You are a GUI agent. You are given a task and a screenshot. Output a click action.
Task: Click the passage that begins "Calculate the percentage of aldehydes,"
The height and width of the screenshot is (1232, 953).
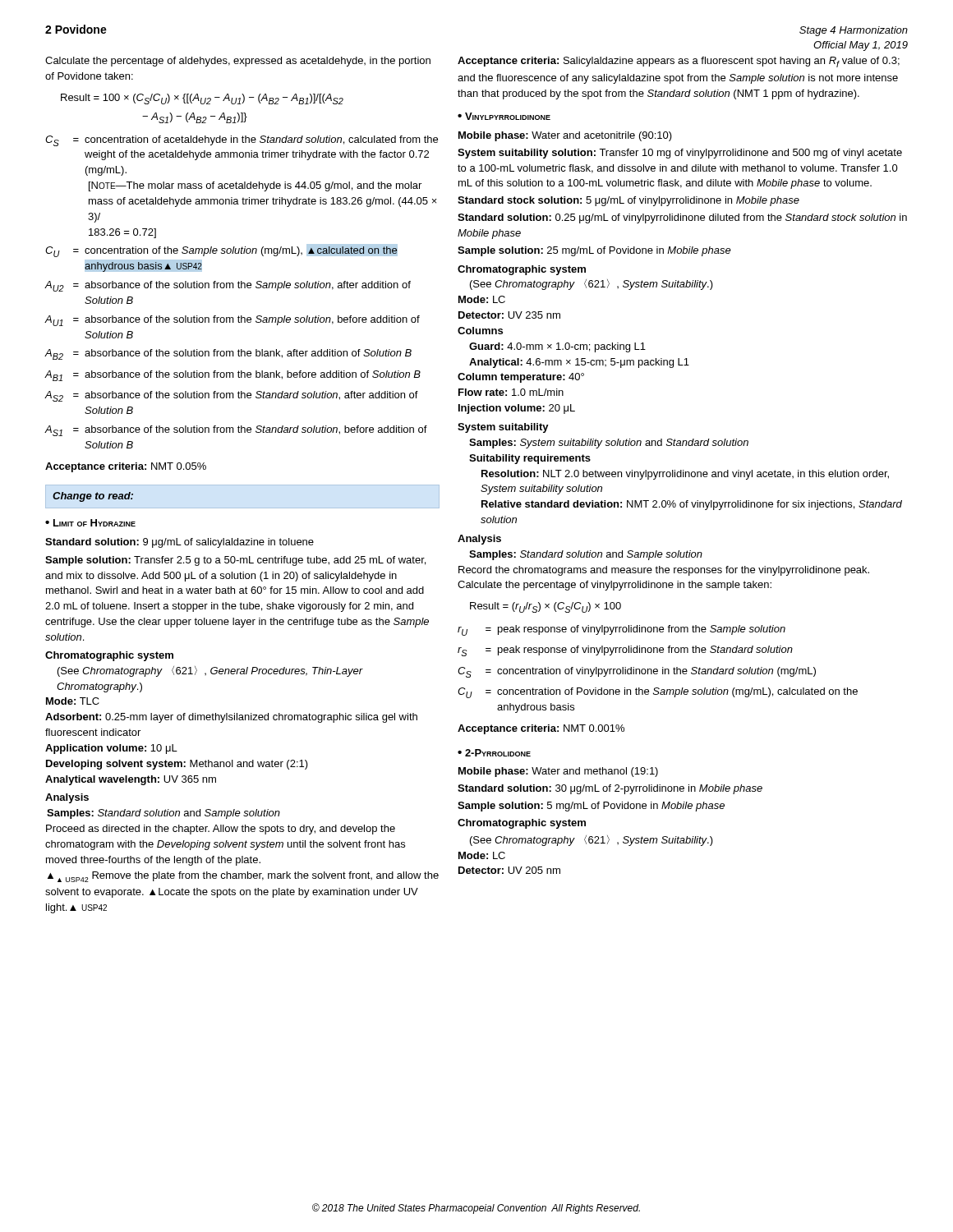(x=238, y=68)
